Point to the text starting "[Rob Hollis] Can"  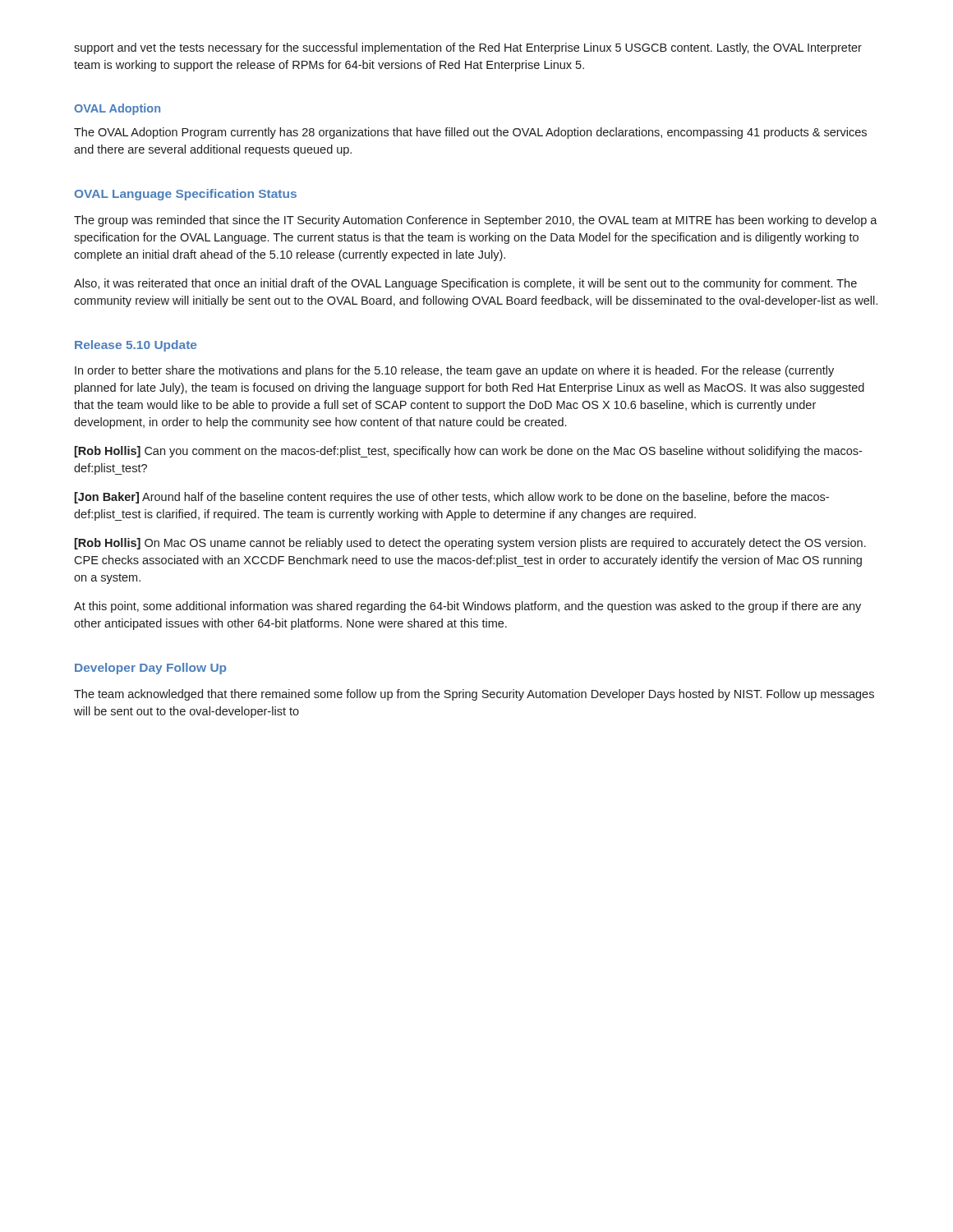point(476,460)
